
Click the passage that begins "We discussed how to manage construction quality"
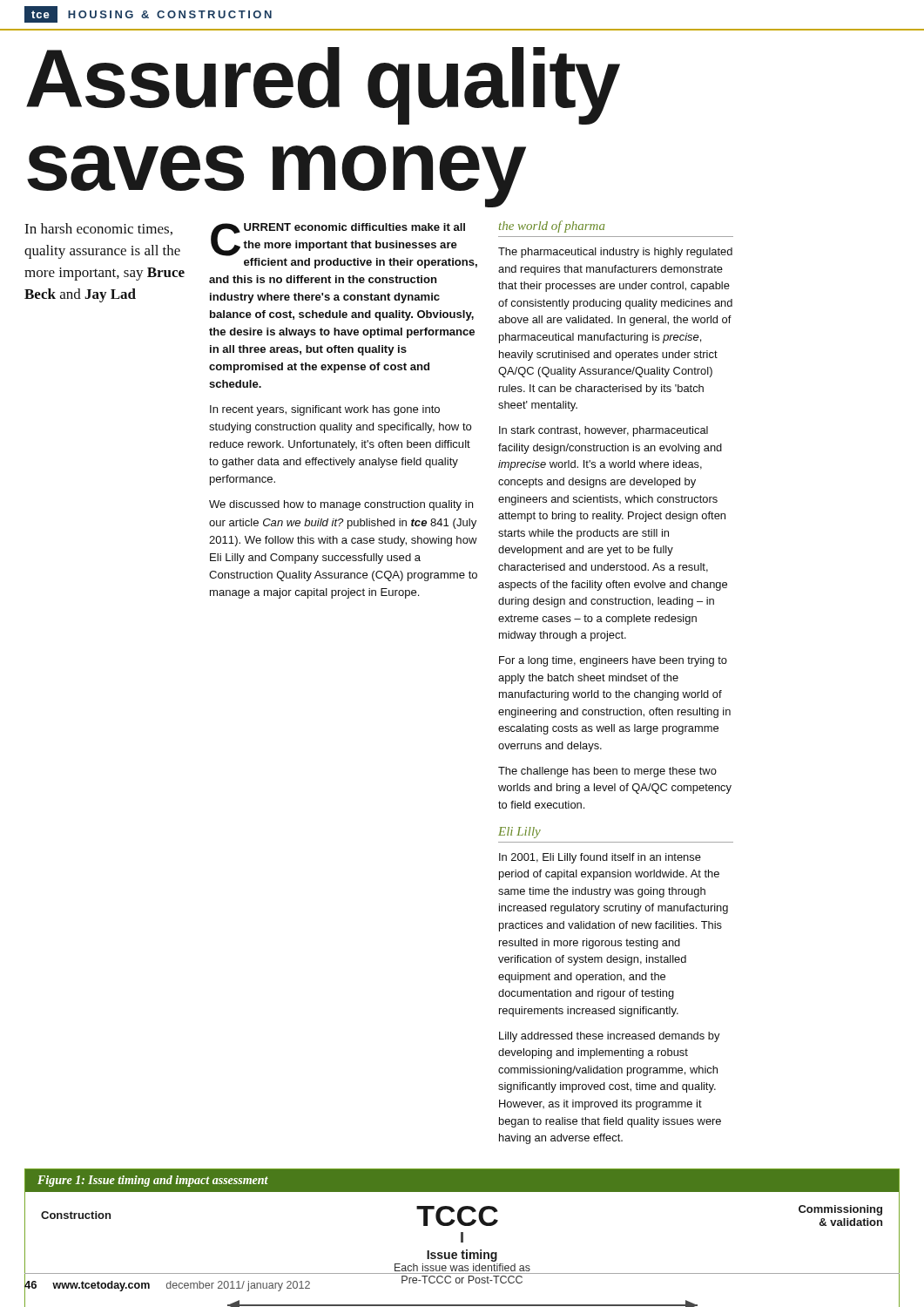(x=343, y=548)
